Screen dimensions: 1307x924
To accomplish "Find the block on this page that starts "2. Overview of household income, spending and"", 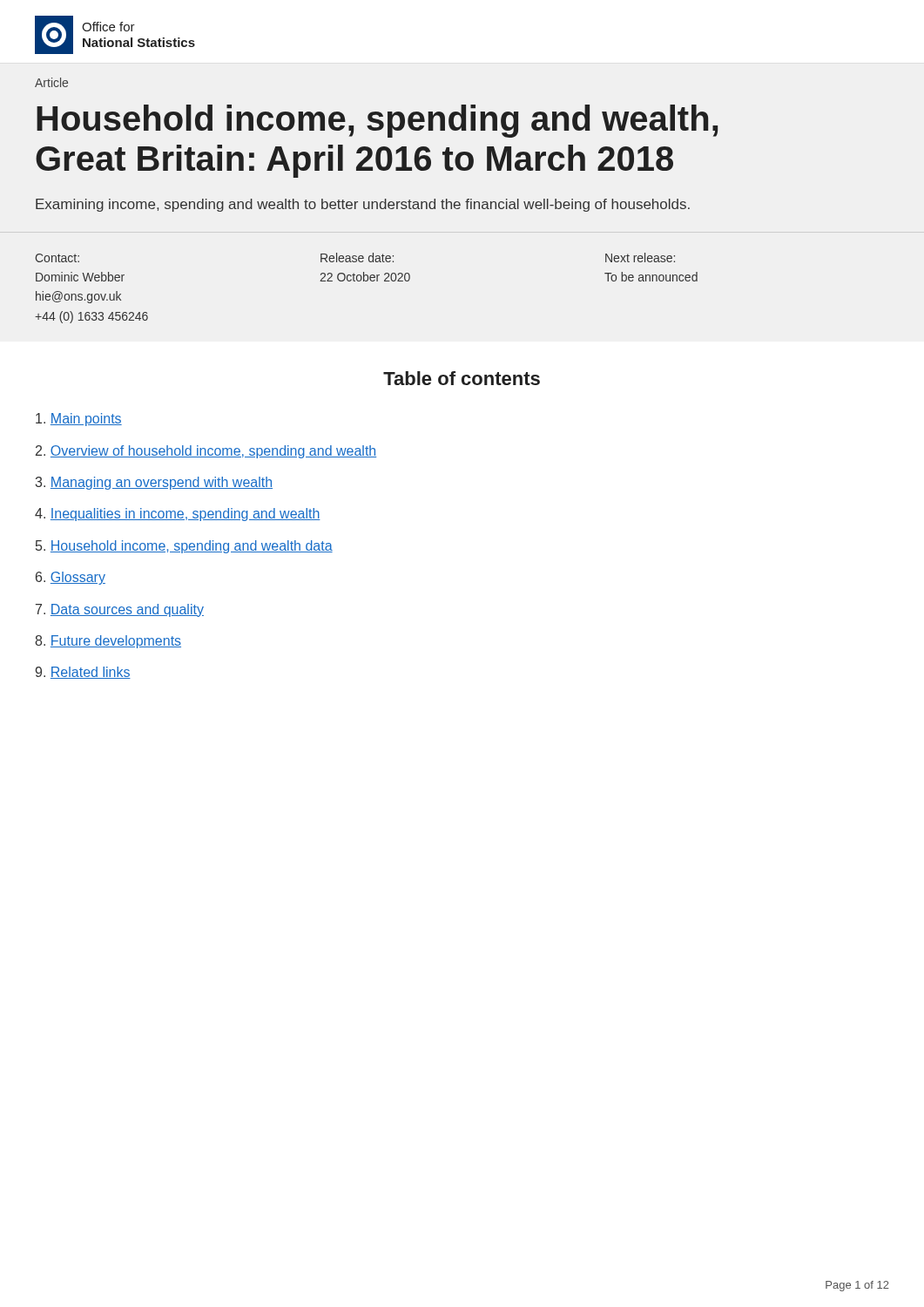I will click(x=206, y=451).
